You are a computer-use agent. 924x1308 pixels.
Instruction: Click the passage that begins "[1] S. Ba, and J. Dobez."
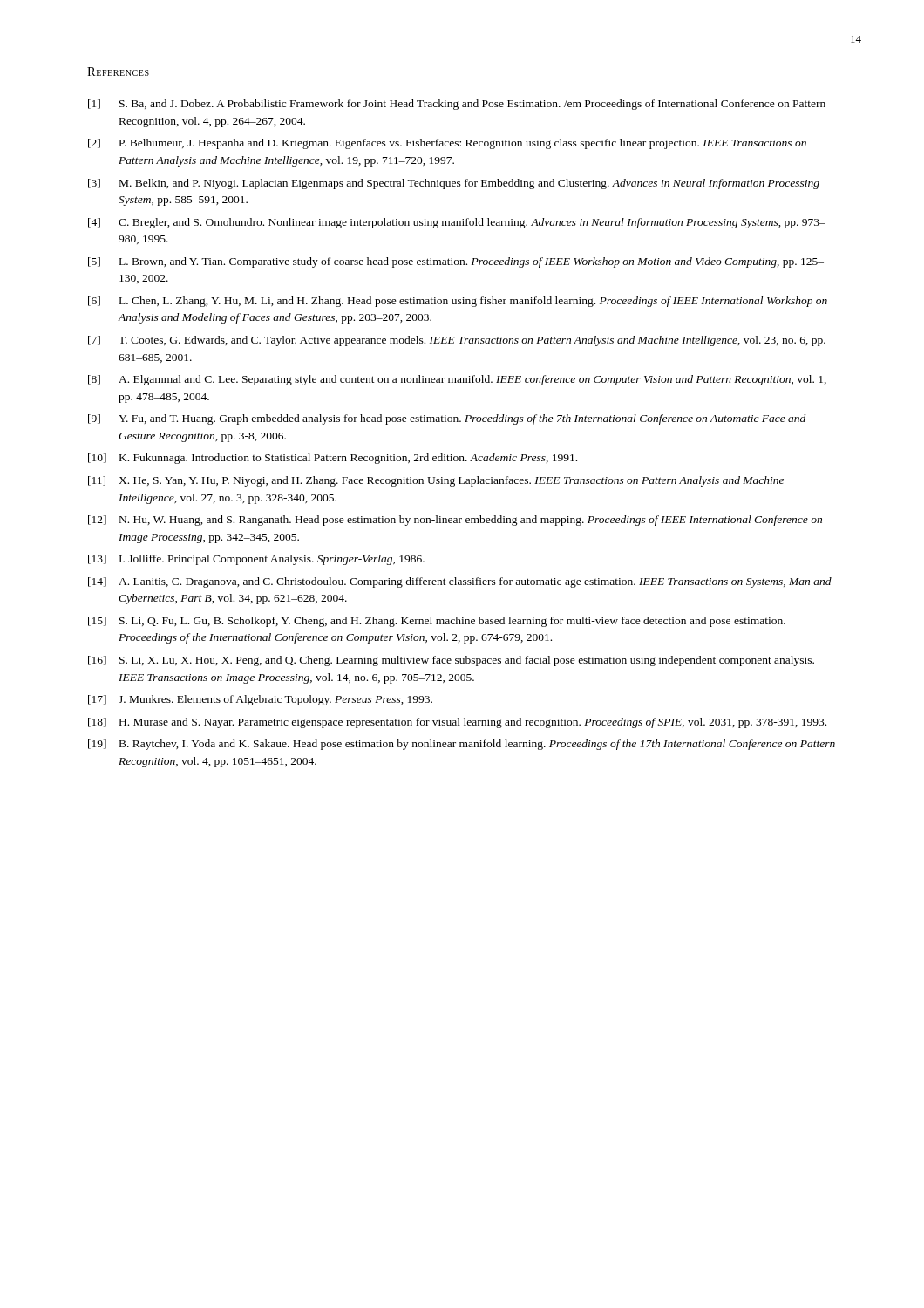tap(462, 112)
